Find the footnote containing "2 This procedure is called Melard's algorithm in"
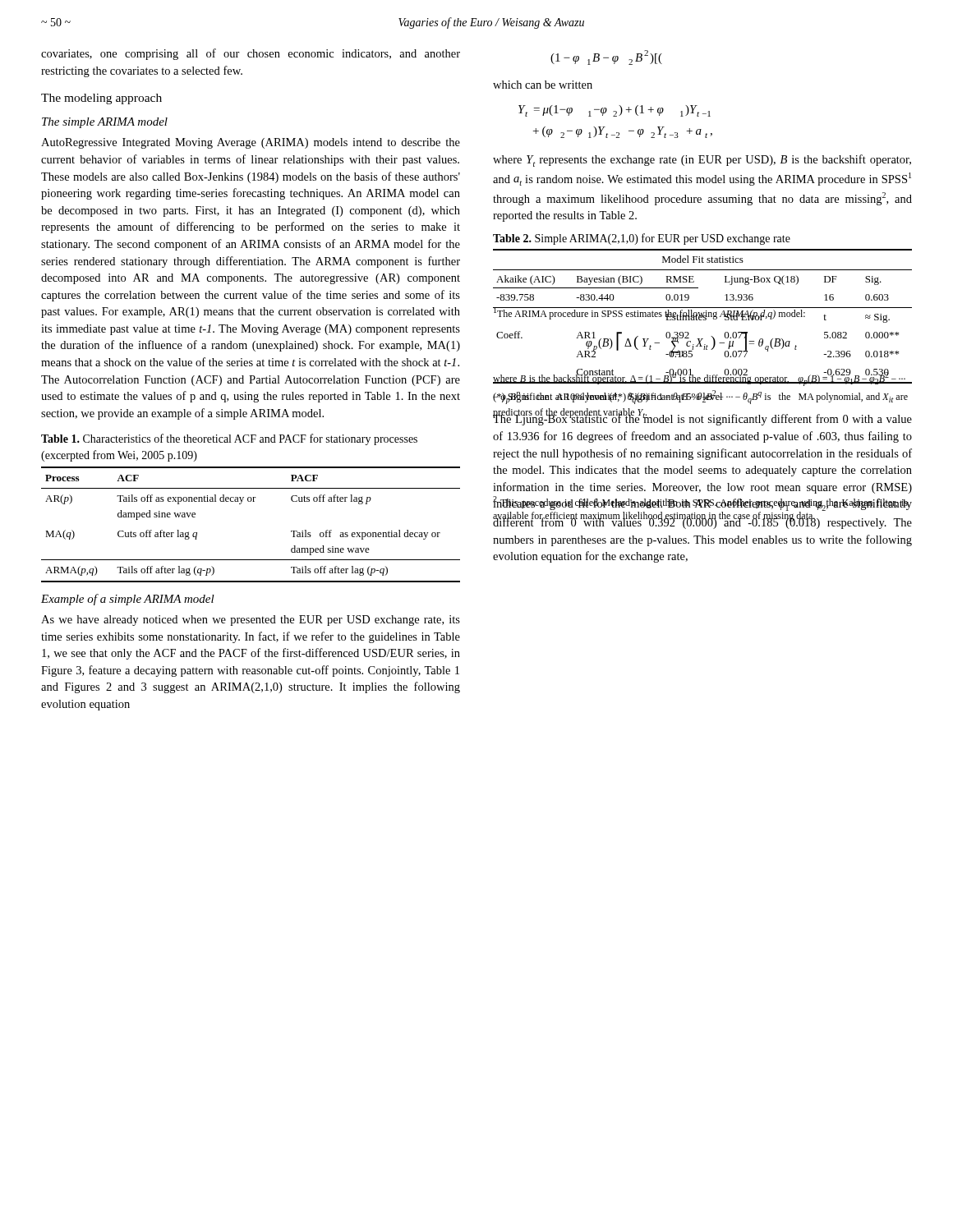953x1232 pixels. pyautogui.click(x=700, y=508)
